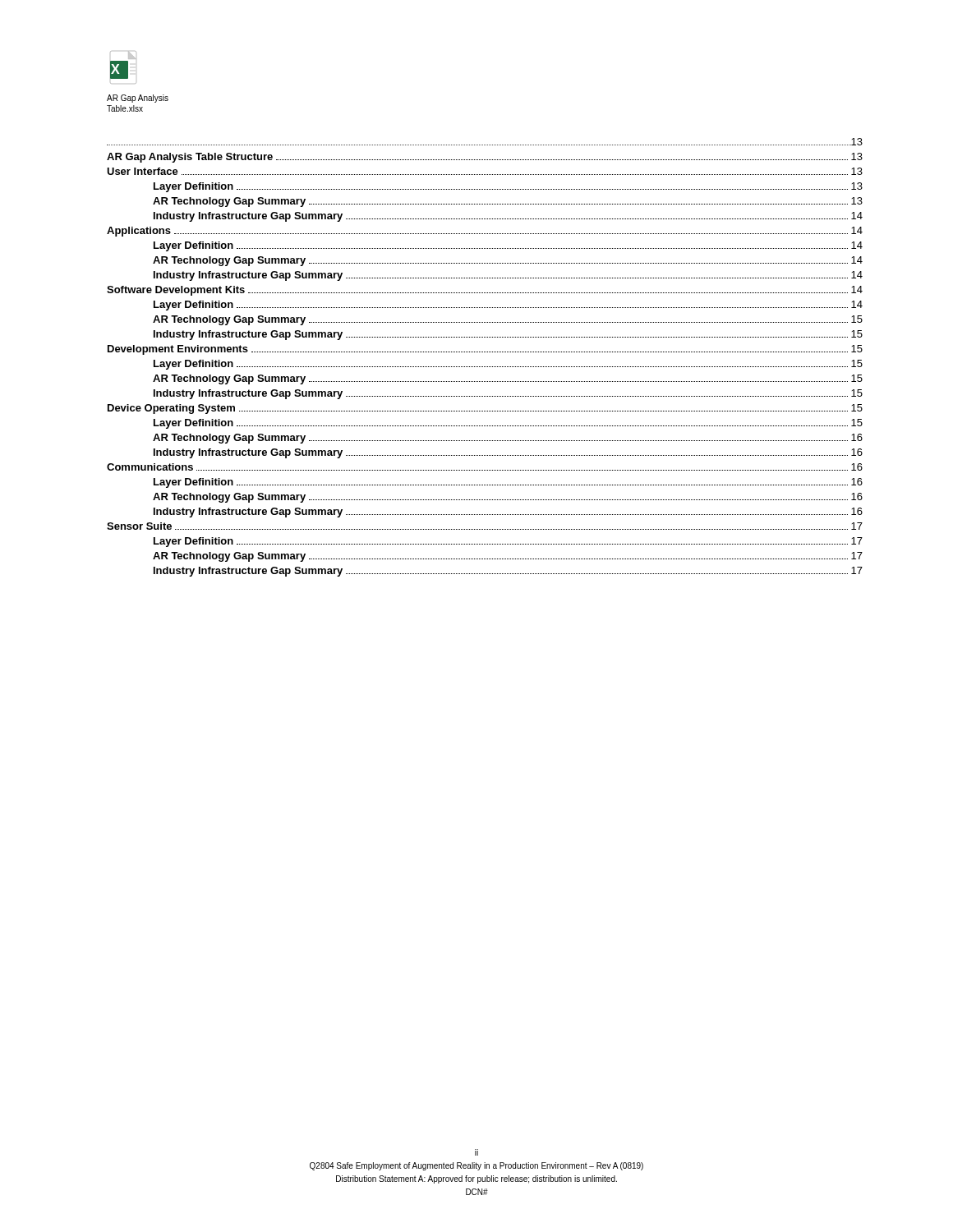
Task: Select the list item with the text "Device Operating System 15"
Action: coord(485,408)
